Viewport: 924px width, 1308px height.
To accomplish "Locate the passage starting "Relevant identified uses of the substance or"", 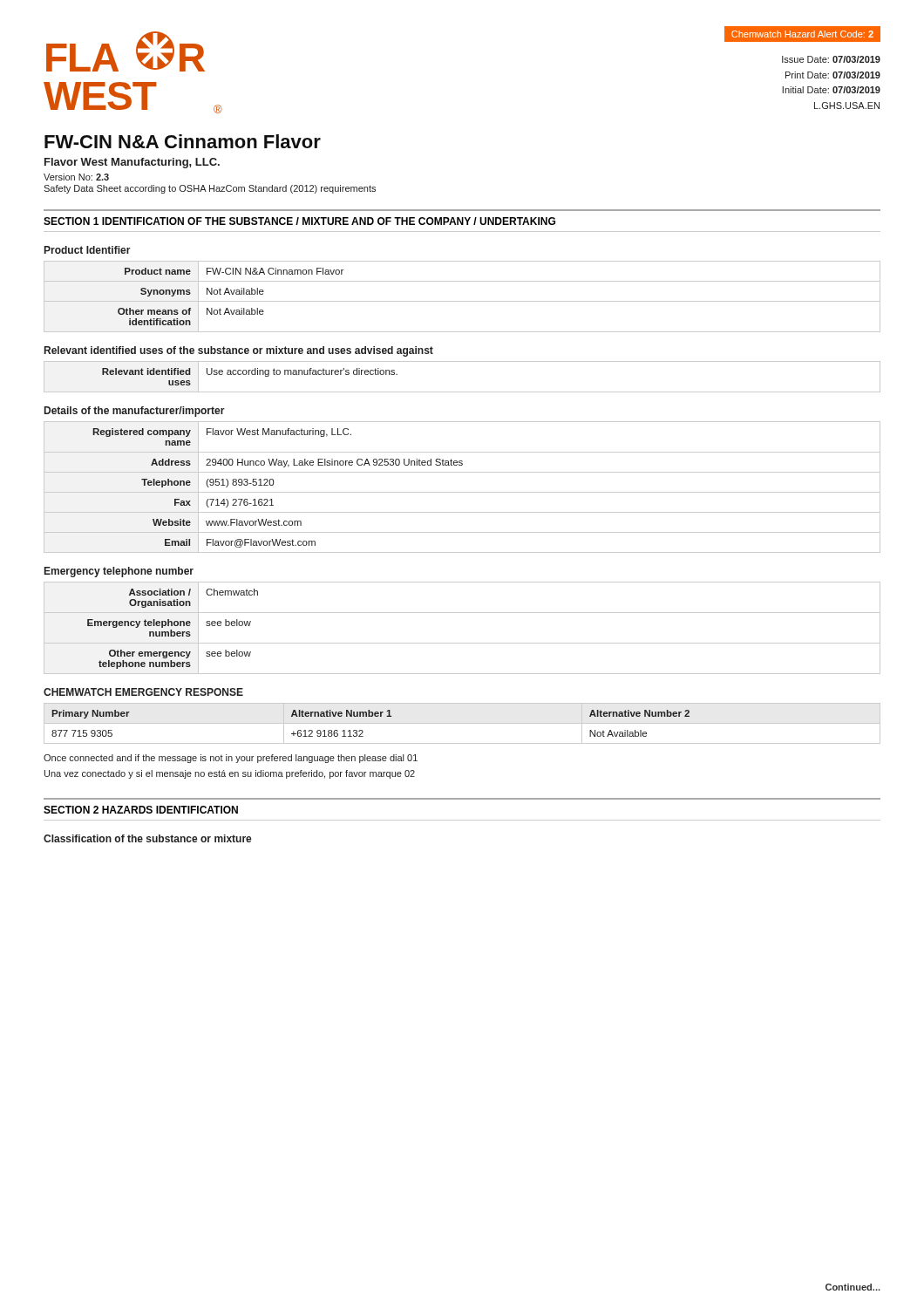I will pyautogui.click(x=238, y=351).
